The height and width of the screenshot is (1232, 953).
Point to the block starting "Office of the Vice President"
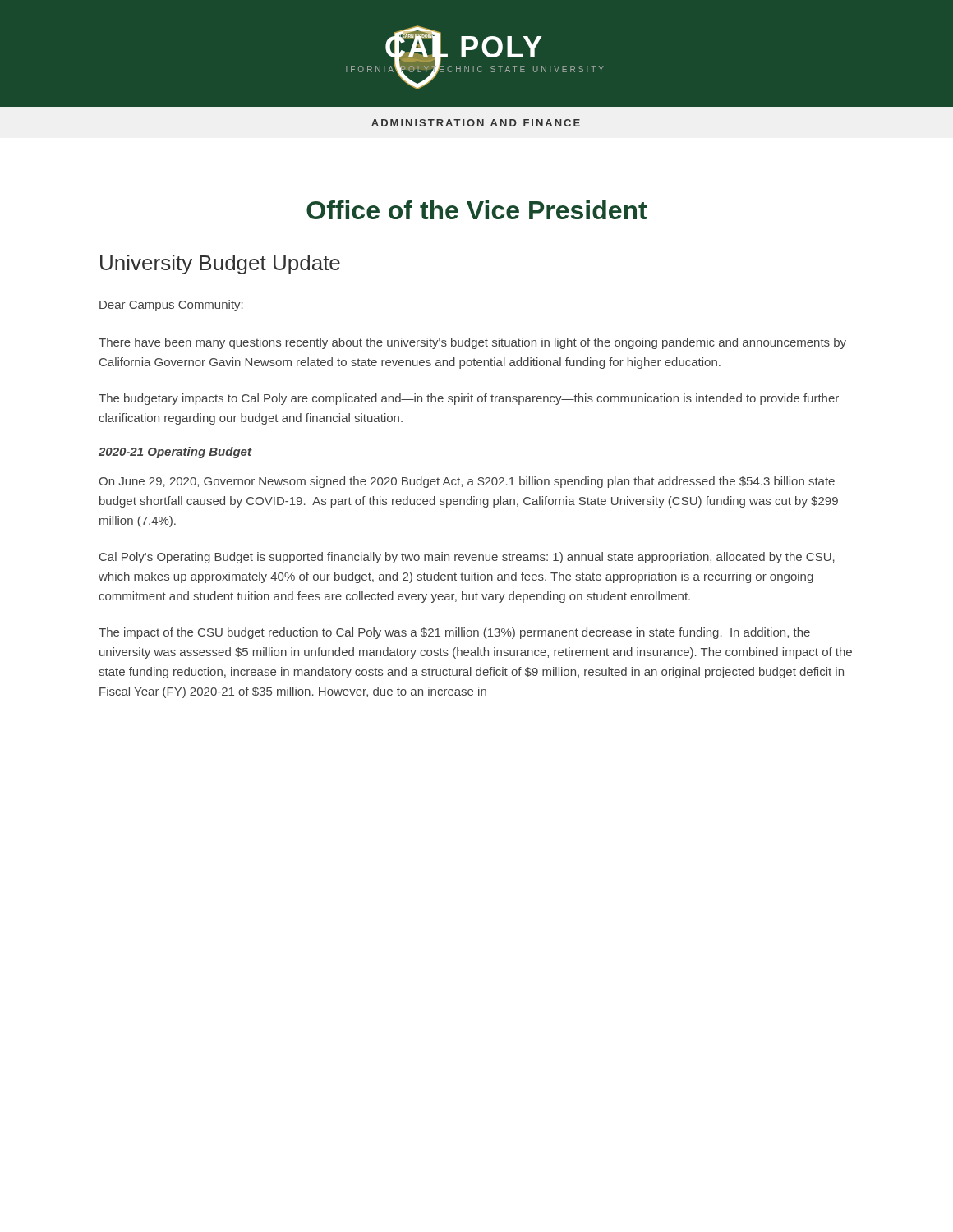[476, 210]
